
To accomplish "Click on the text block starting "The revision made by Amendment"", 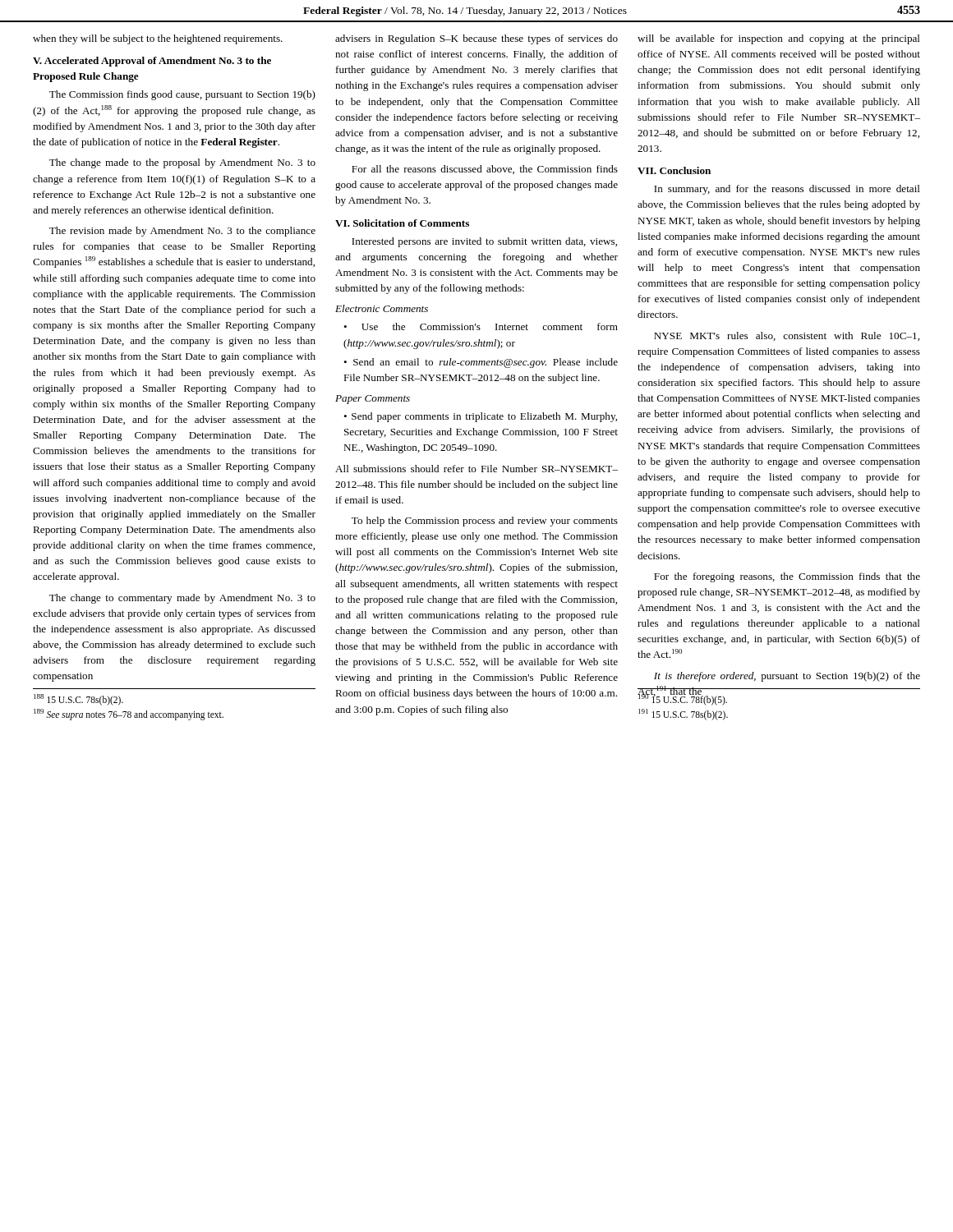I will point(174,403).
